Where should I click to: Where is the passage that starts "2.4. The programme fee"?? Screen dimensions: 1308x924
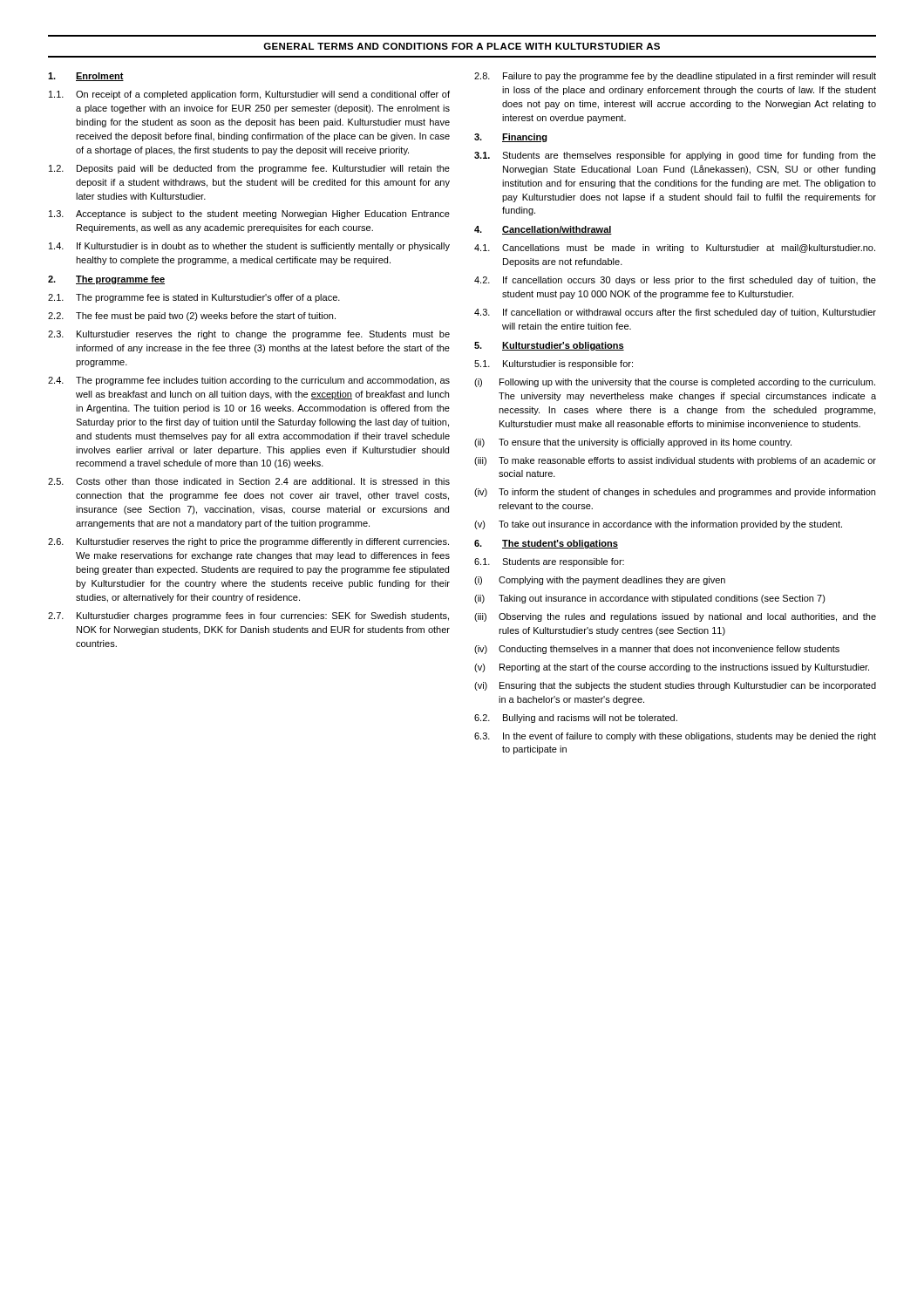pyautogui.click(x=249, y=423)
